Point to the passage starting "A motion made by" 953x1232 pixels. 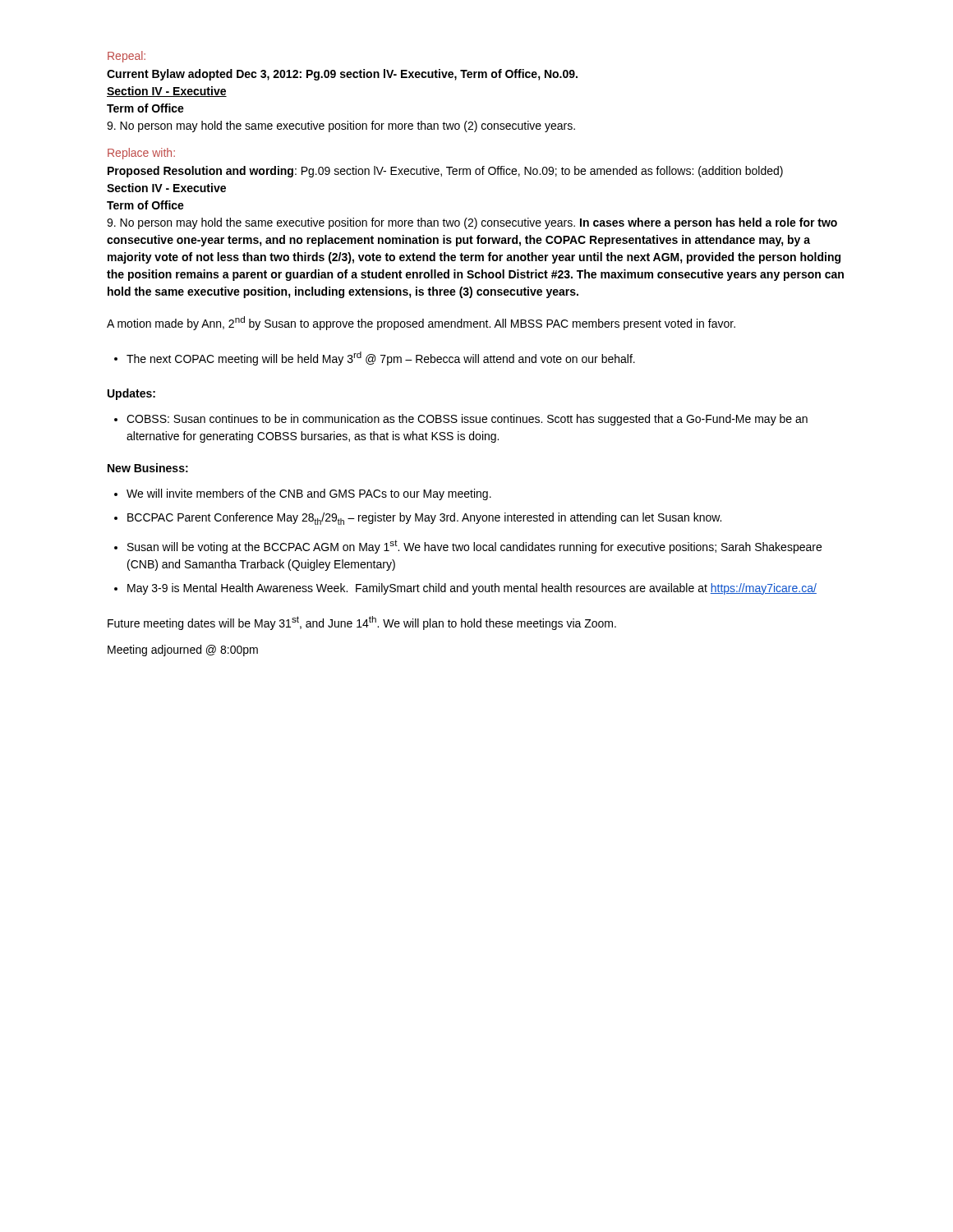[476, 322]
